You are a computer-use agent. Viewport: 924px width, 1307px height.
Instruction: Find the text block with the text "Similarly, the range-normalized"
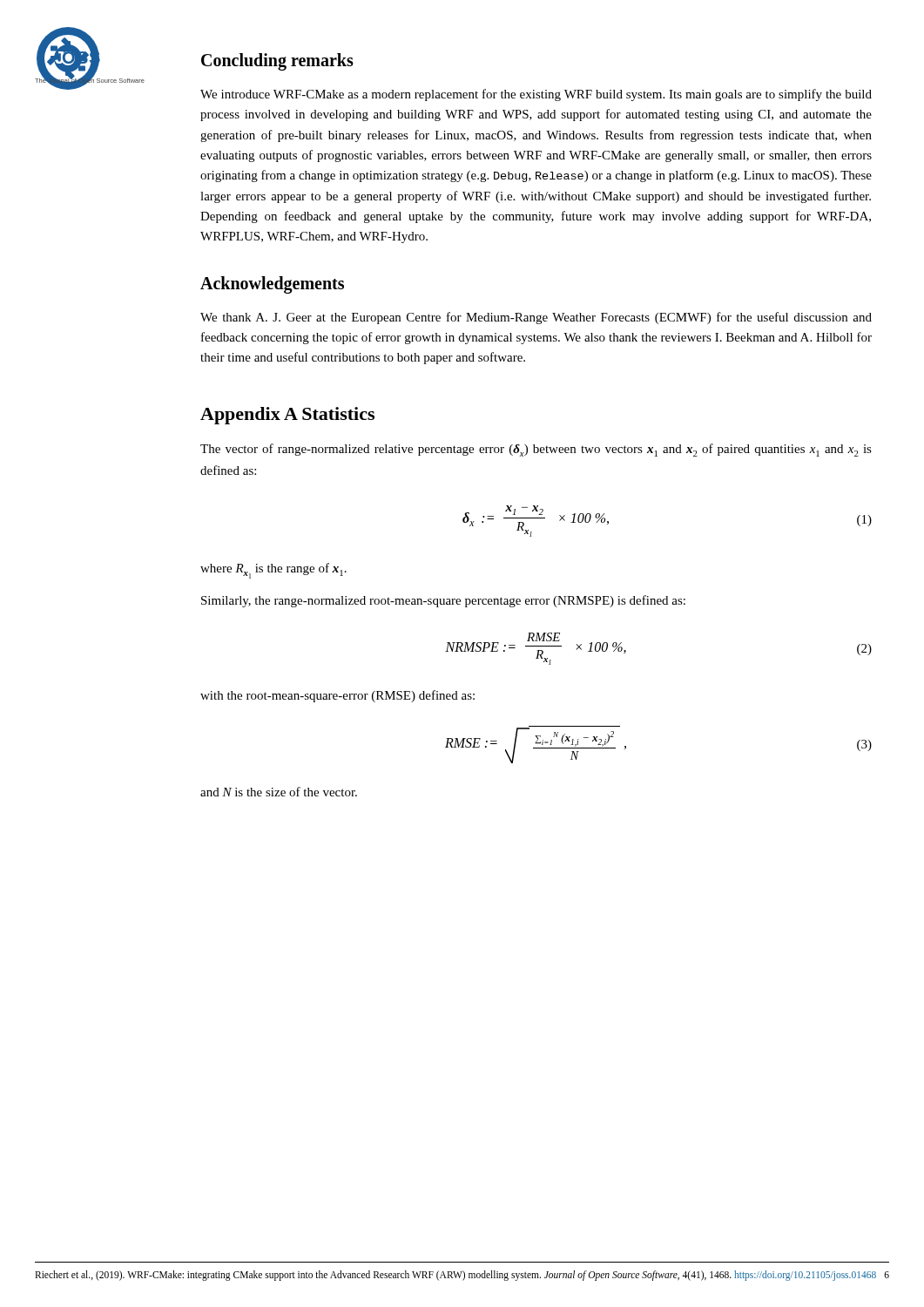(443, 600)
